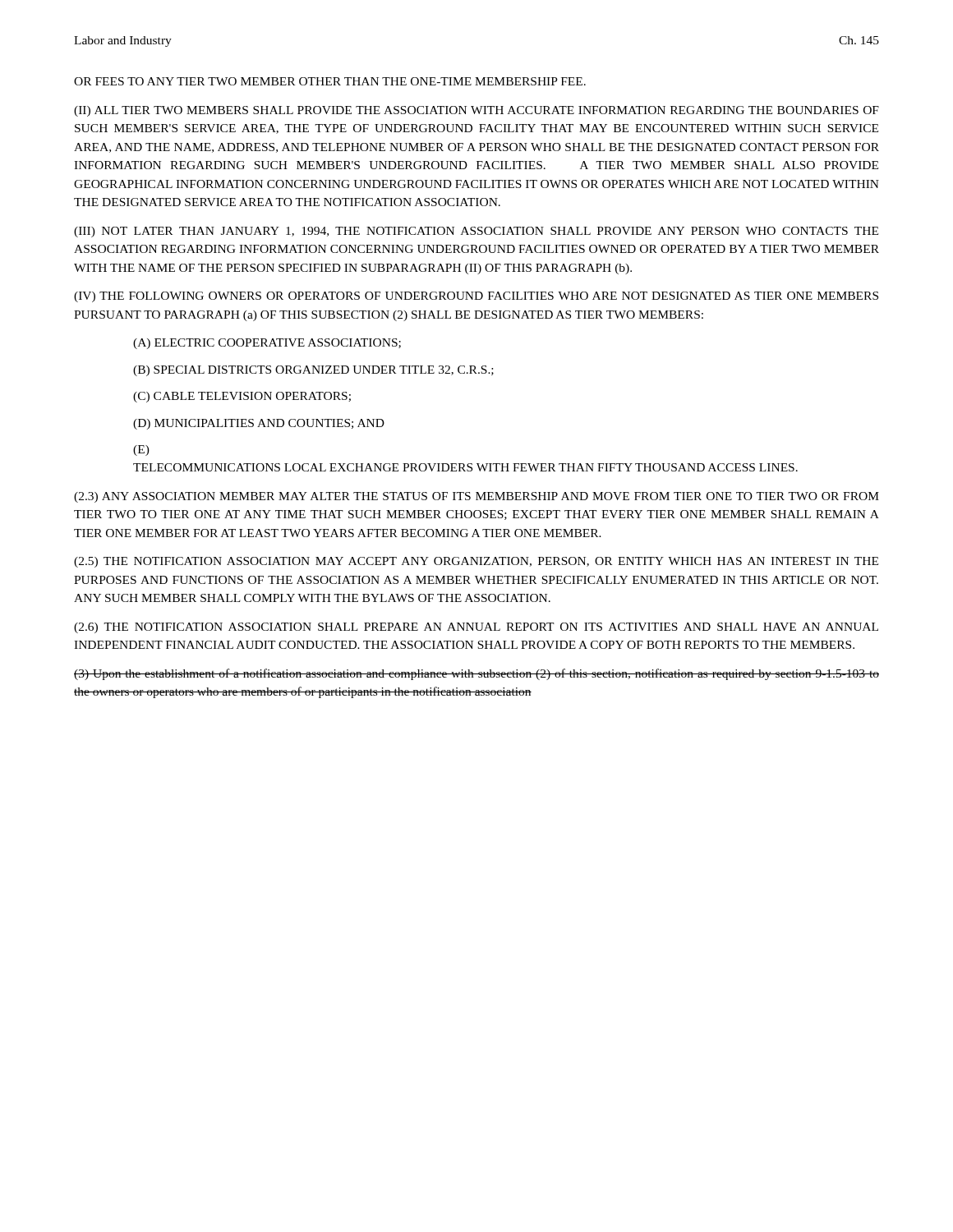Screen dimensions: 1232x953
Task: Select the text block that reads "(3) Upon the"
Action: 476,683
